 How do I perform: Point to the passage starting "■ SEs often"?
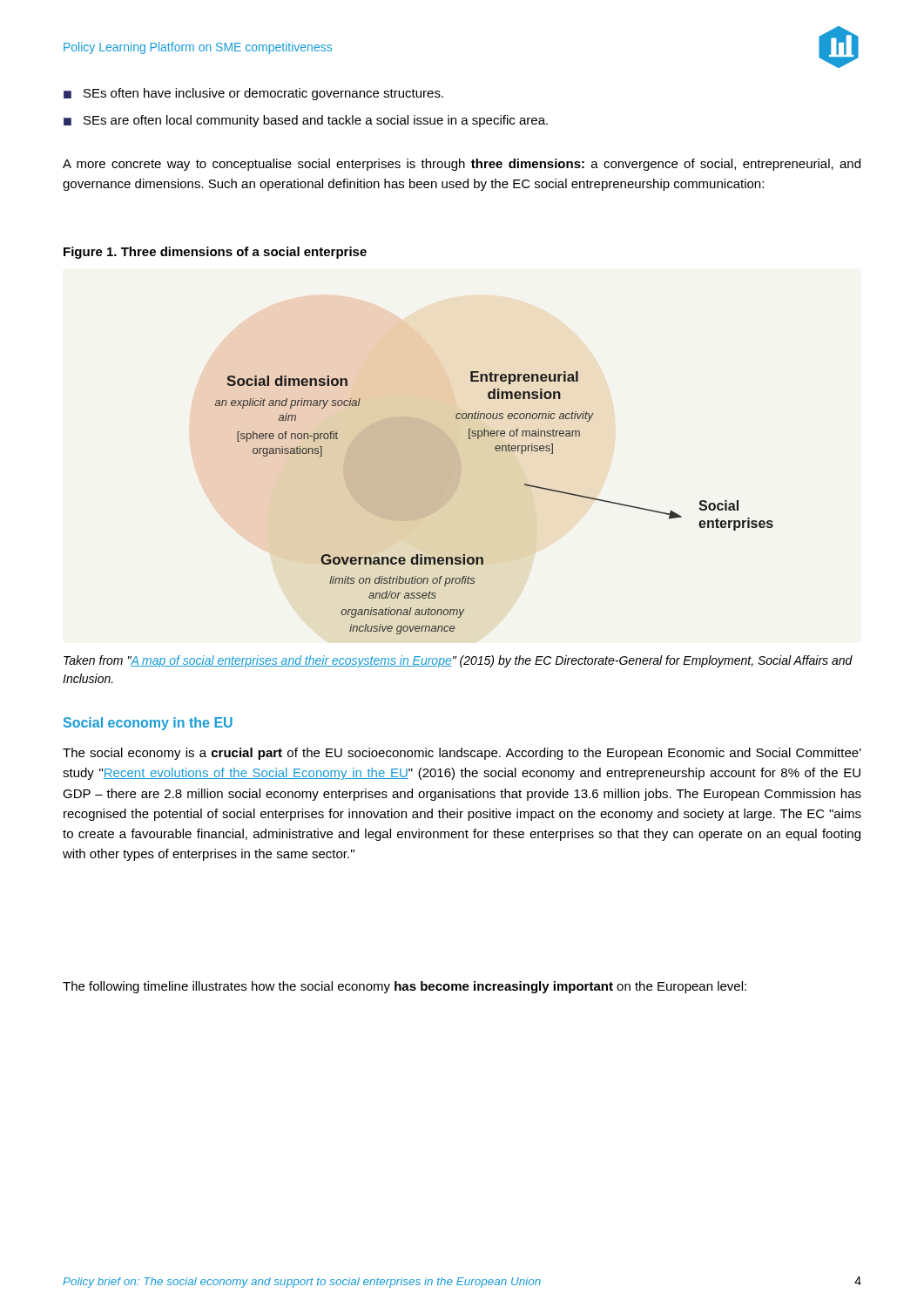pyautogui.click(x=253, y=95)
